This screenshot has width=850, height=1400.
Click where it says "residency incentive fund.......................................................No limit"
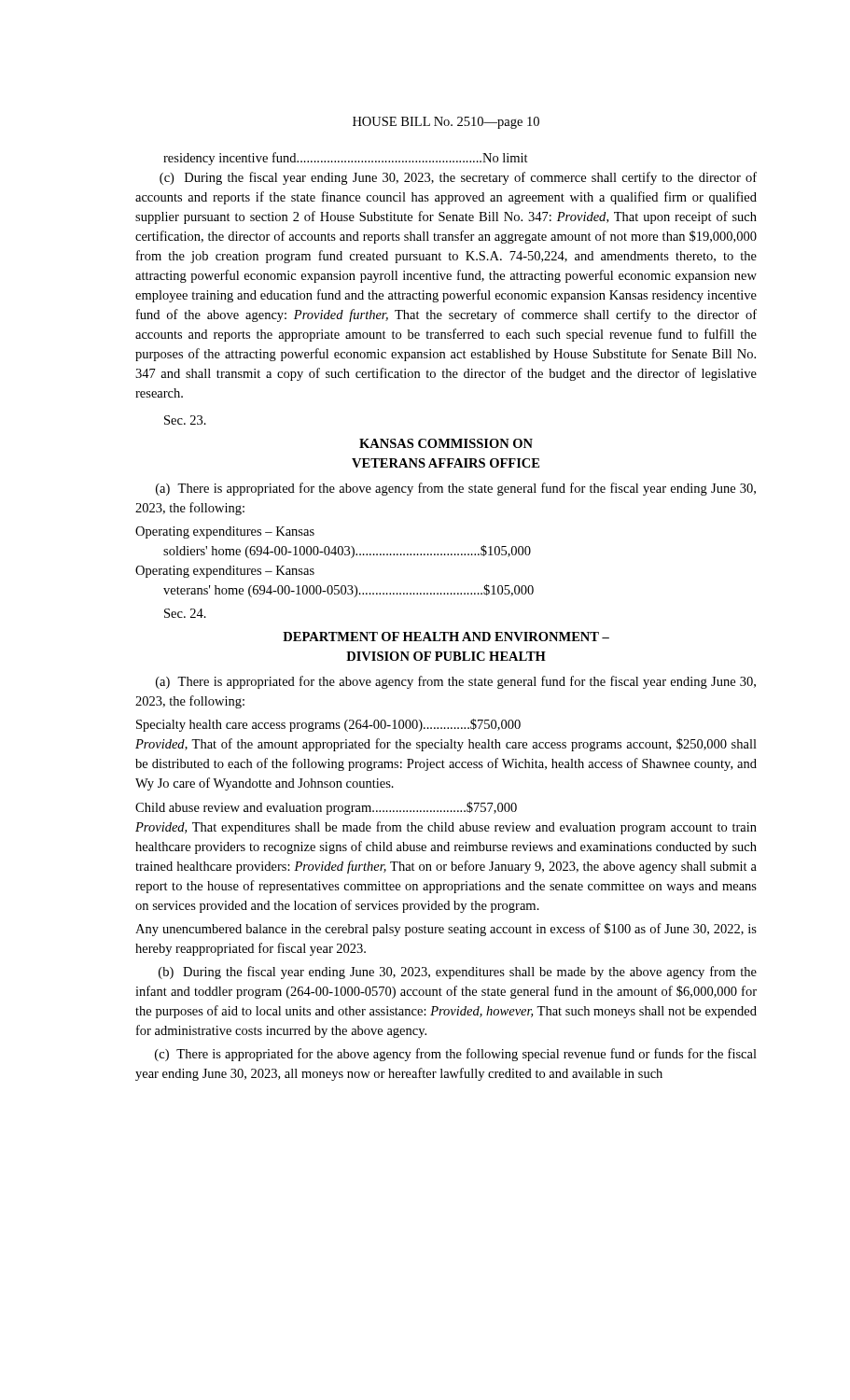[x=346, y=158]
